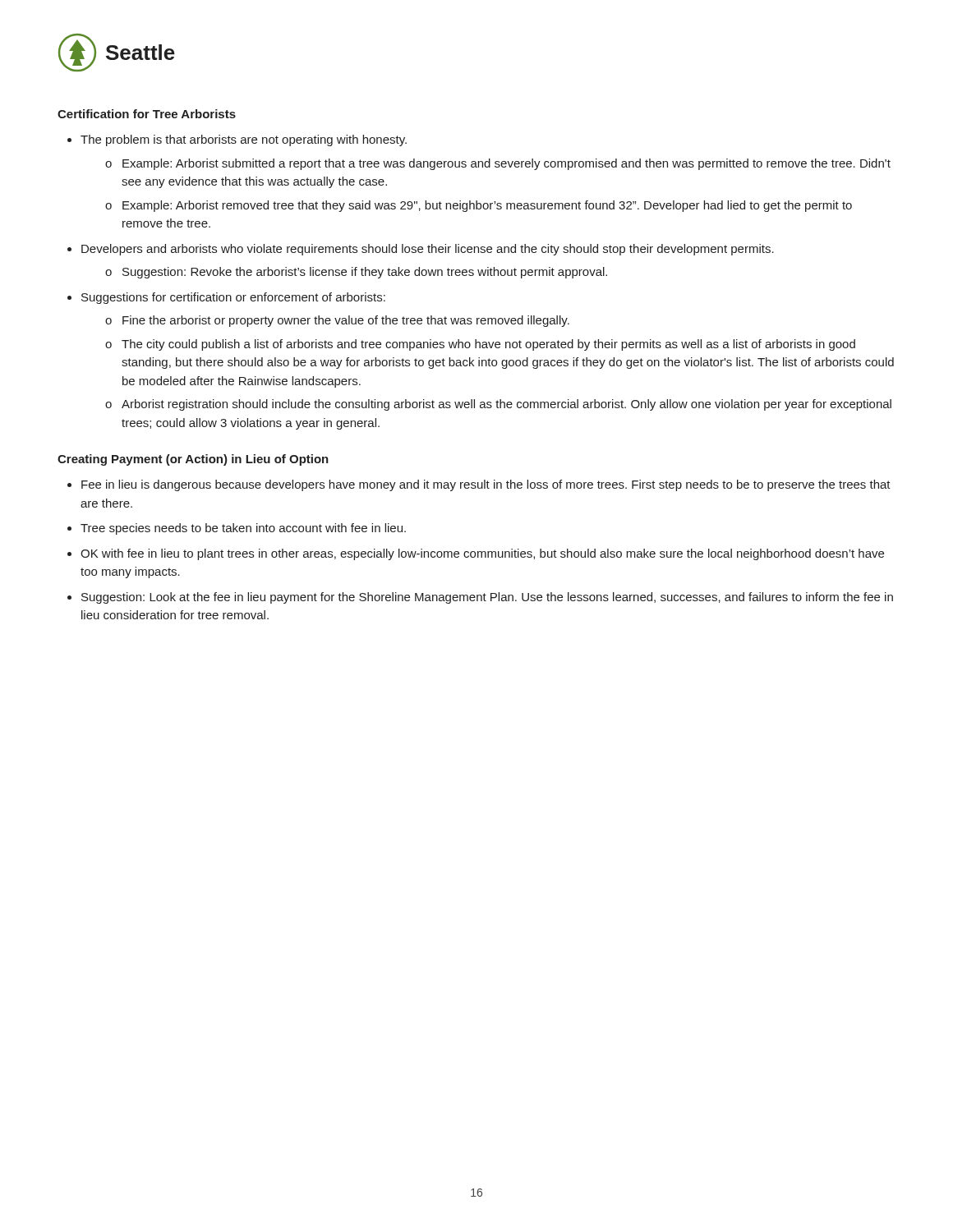Click on the text block starting "Arborist registration should include the consulting arborist"

pyautogui.click(x=507, y=413)
